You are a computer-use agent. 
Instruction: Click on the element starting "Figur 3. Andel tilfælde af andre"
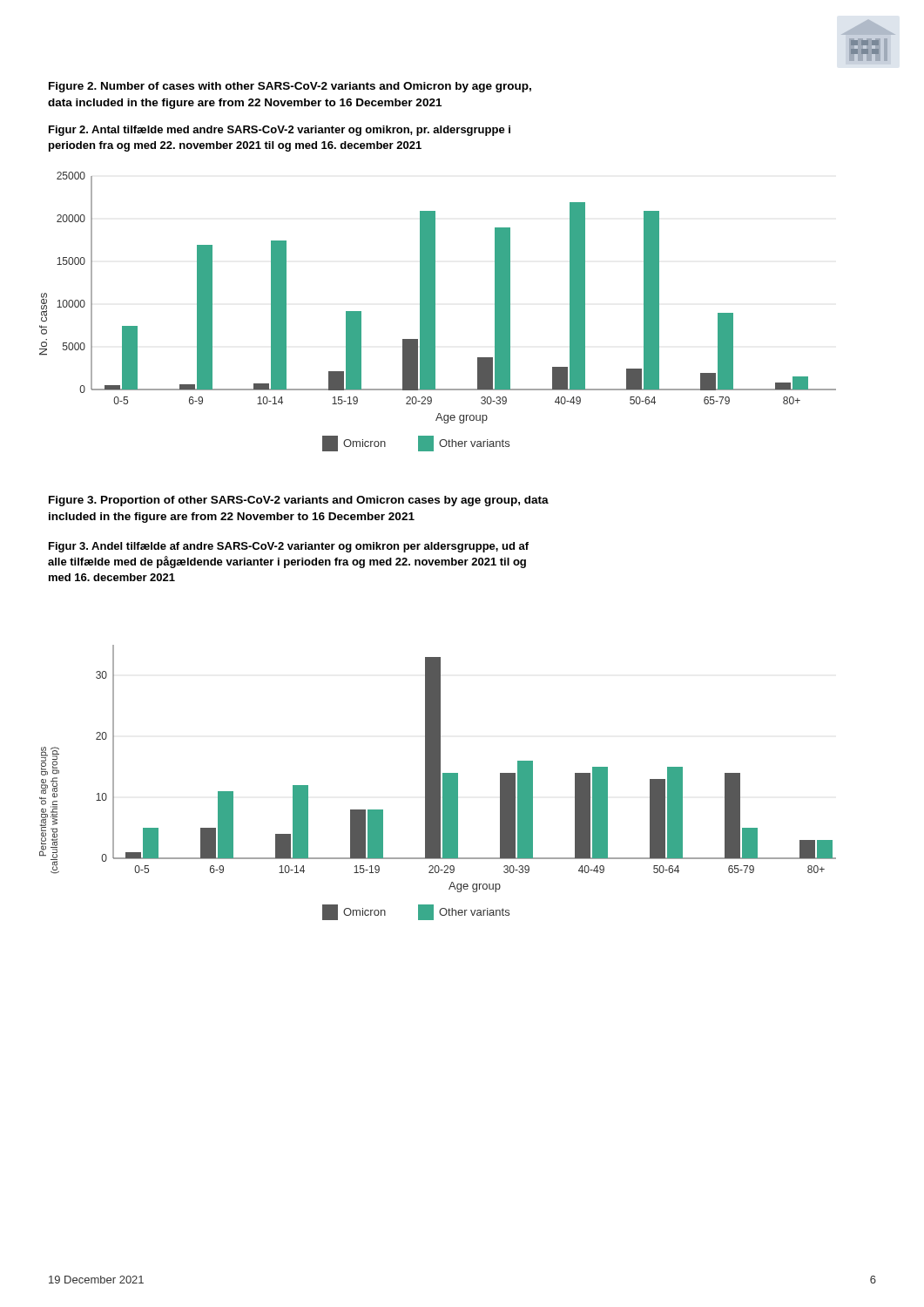pos(288,562)
